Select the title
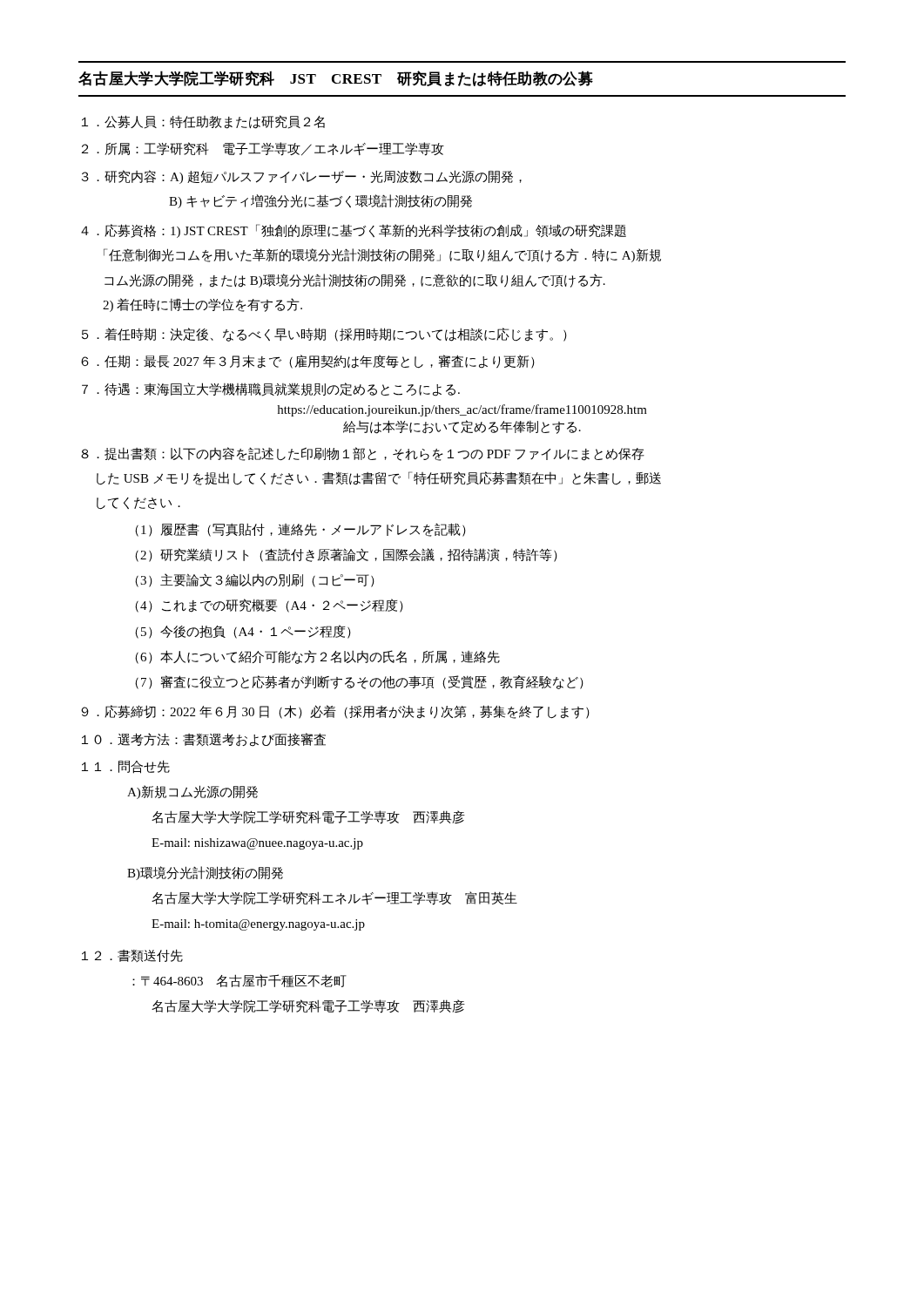924x1307 pixels. pos(336,79)
